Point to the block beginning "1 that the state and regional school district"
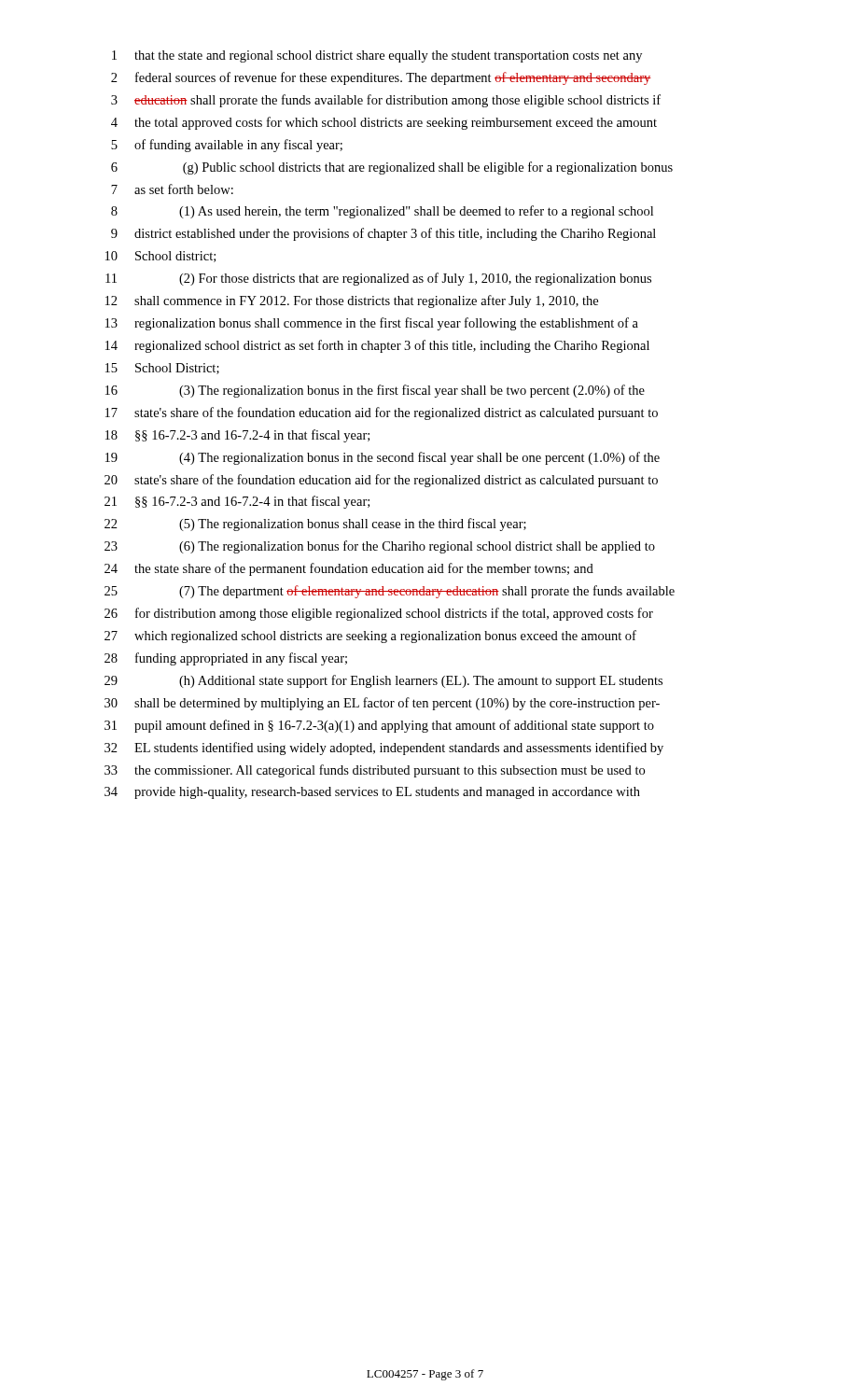This screenshot has width=850, height=1400. [x=432, y=56]
